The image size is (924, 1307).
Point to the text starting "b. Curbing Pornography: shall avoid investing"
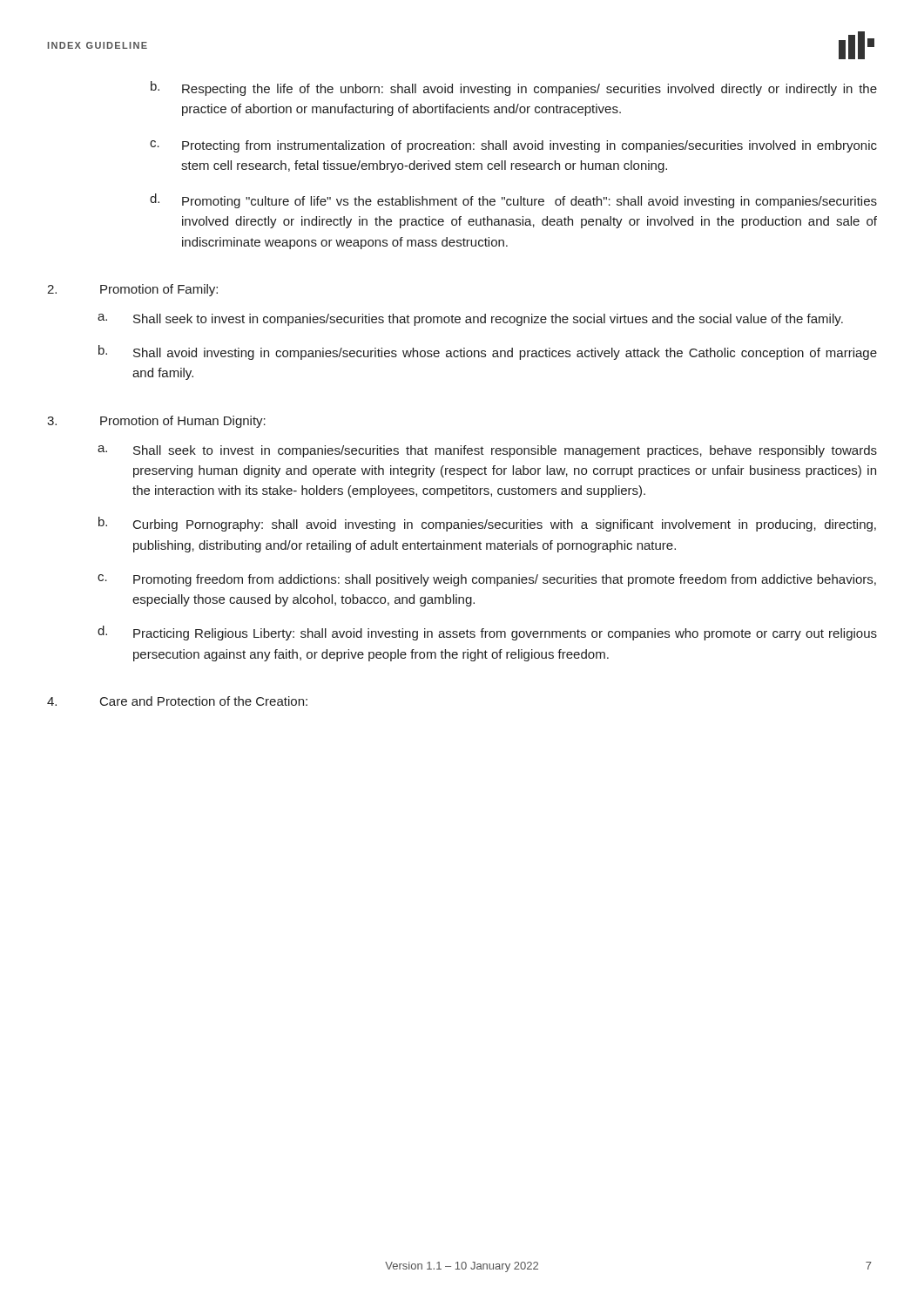(487, 535)
